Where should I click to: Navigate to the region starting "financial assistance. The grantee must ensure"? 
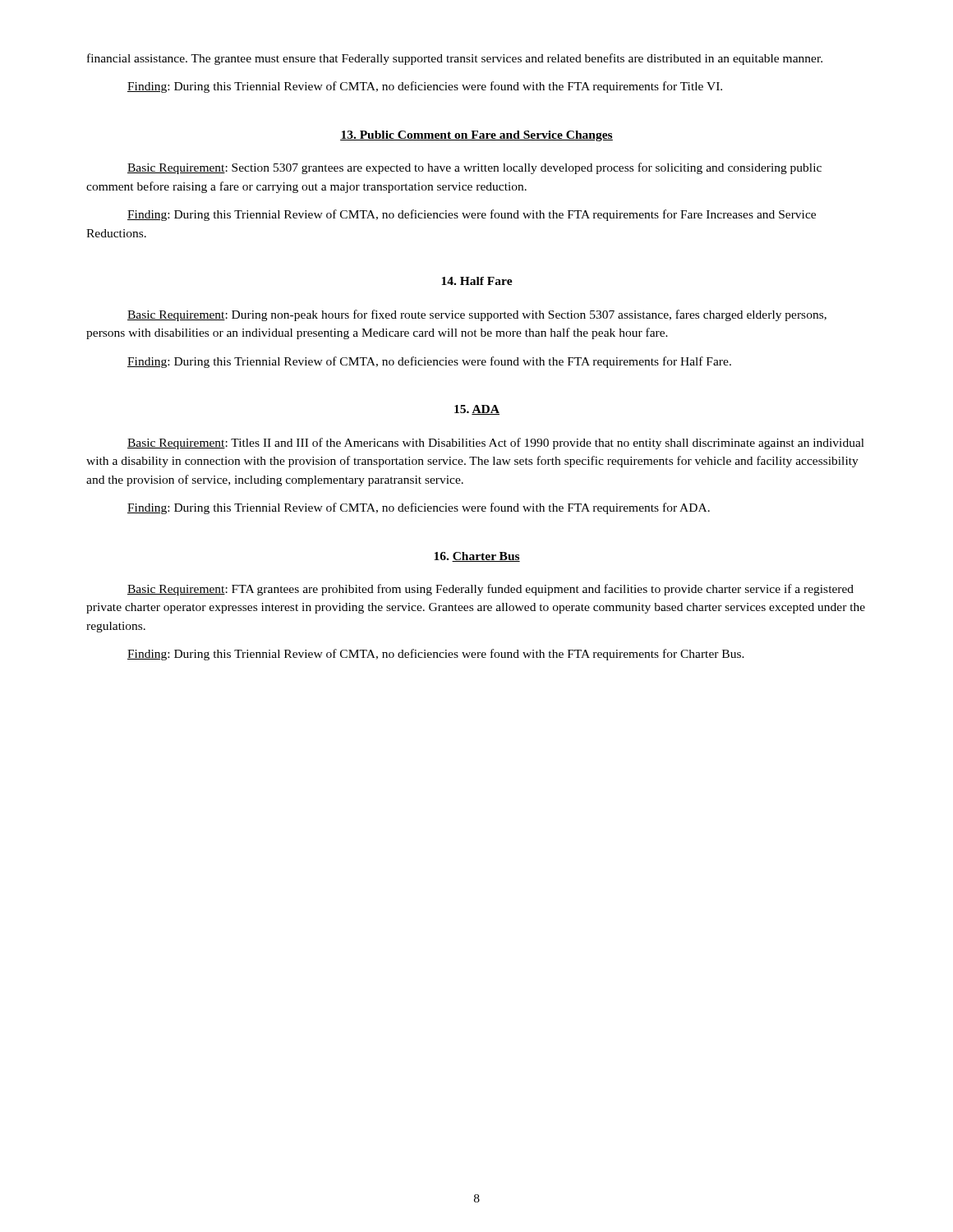coord(476,59)
